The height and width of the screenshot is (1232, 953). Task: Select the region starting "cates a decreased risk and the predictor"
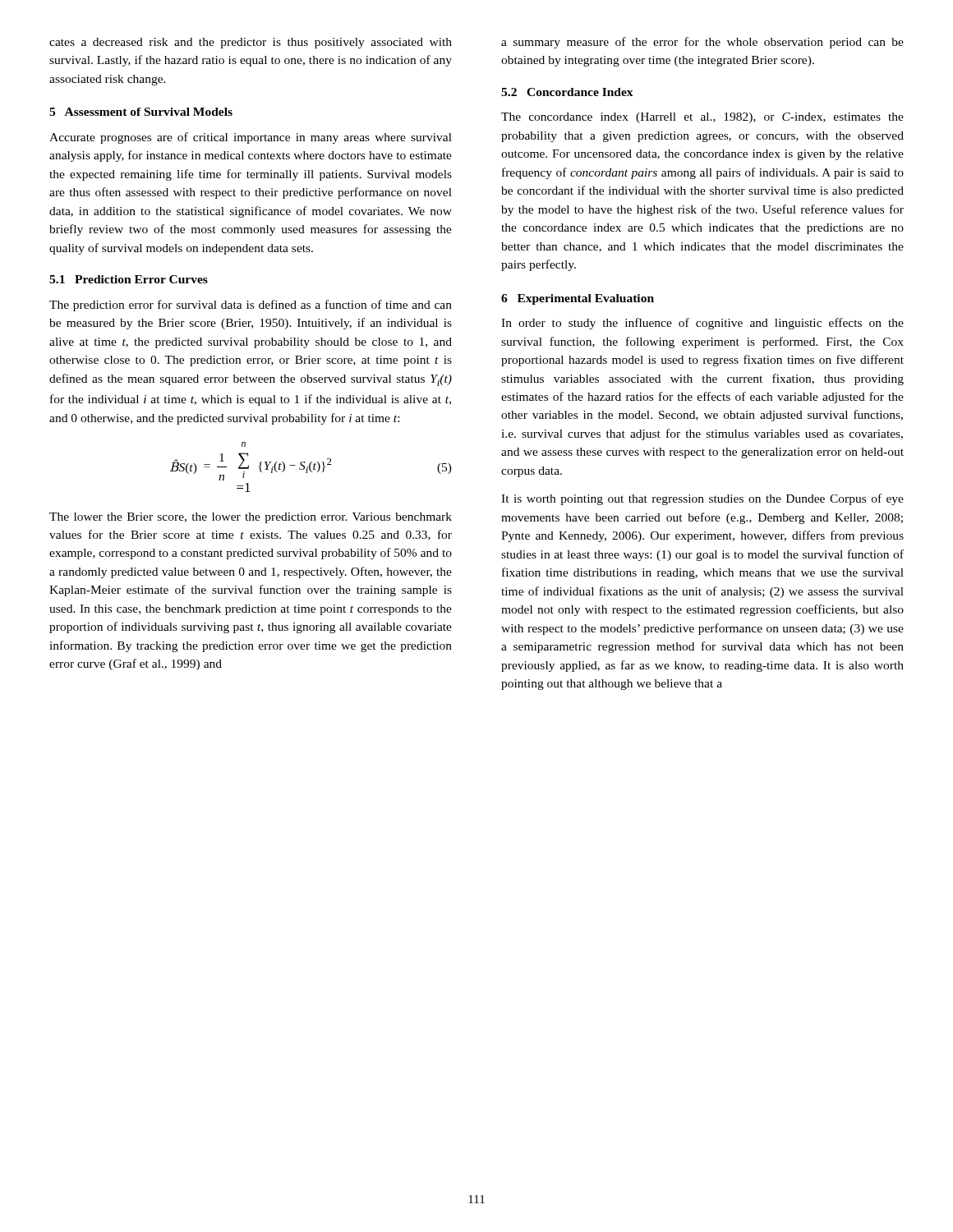(251, 60)
